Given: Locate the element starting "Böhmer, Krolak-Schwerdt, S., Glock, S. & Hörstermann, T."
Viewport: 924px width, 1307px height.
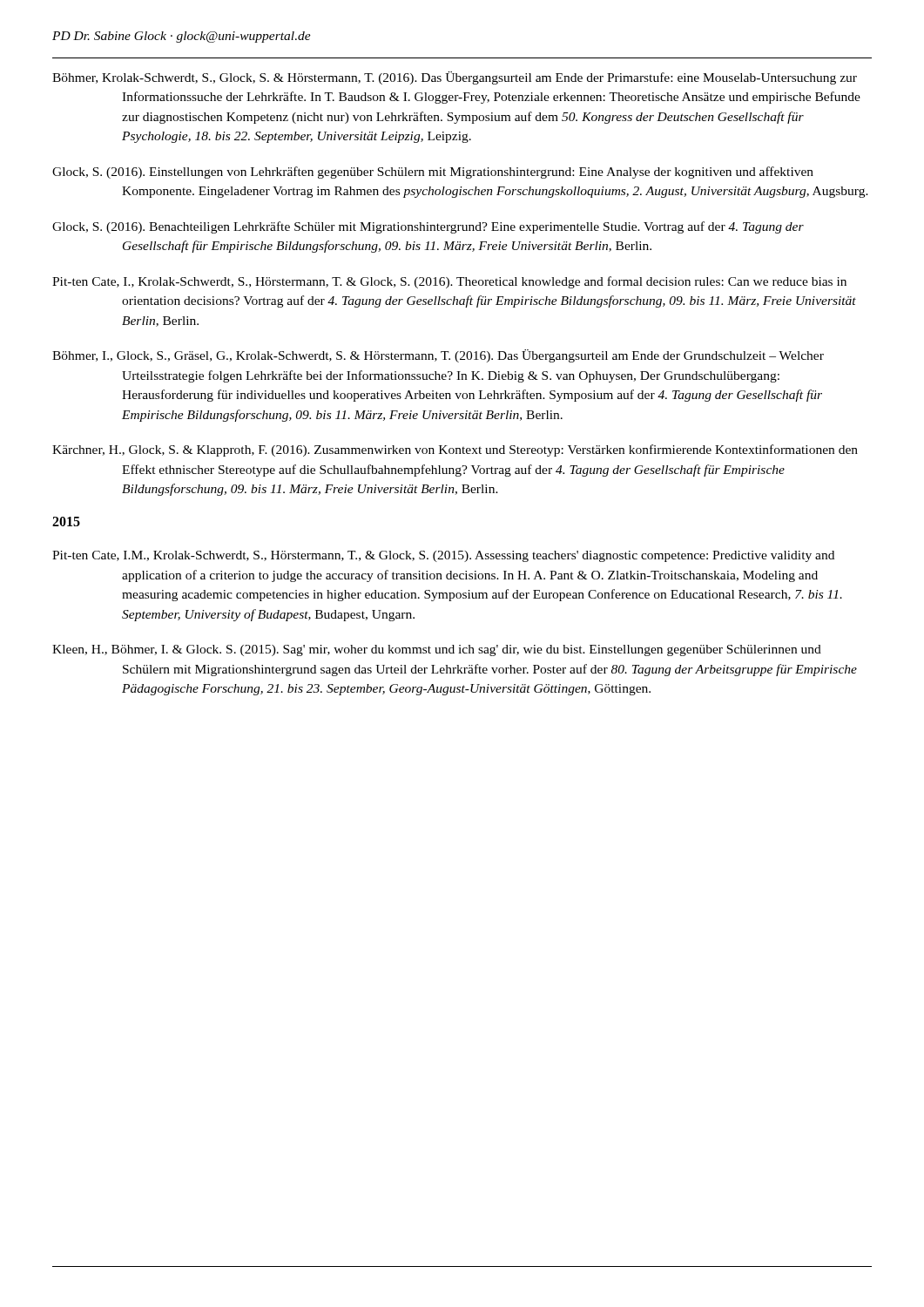Looking at the screenshot, I should coord(456,106).
